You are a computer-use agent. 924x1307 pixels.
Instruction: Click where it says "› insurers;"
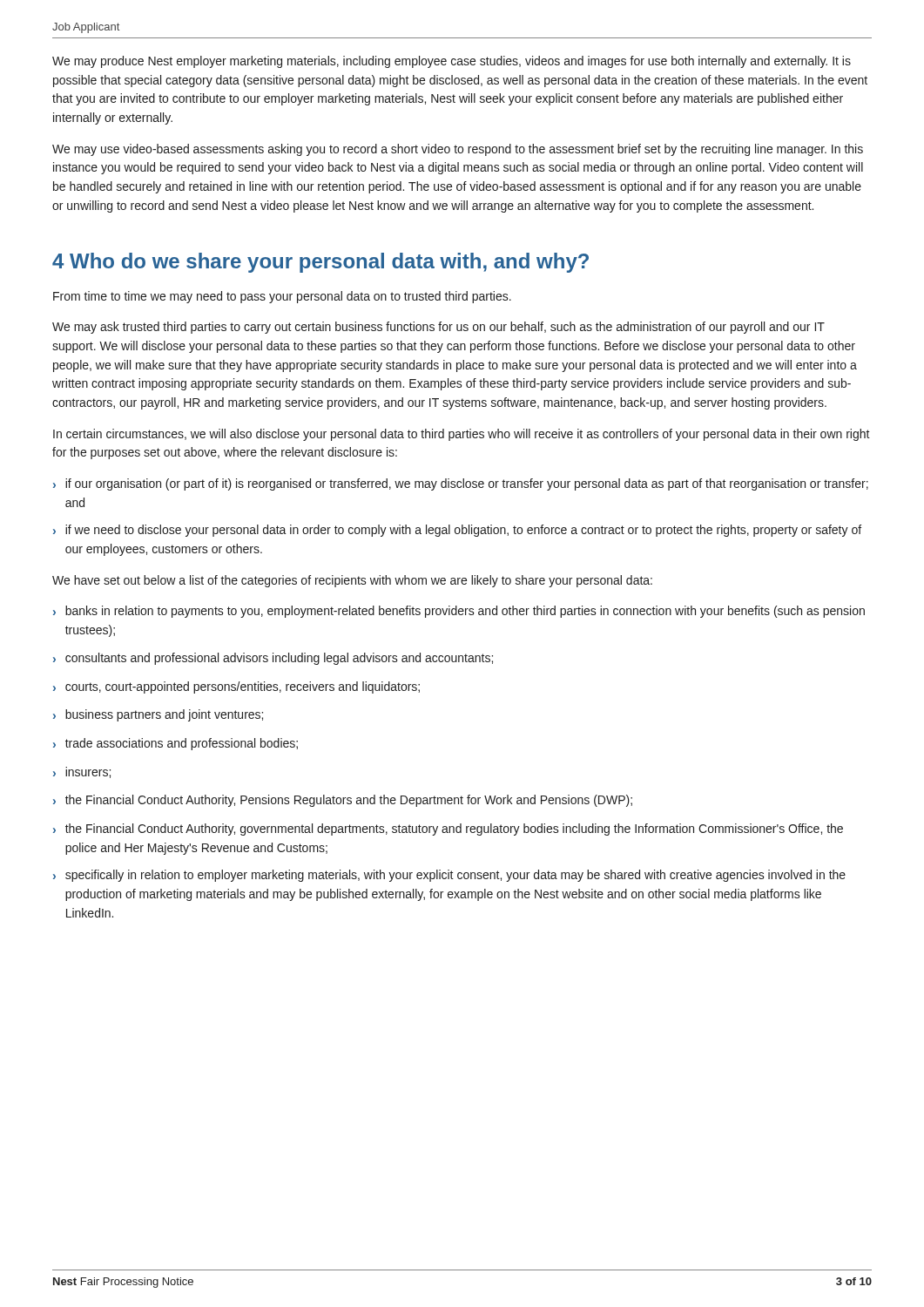(82, 772)
